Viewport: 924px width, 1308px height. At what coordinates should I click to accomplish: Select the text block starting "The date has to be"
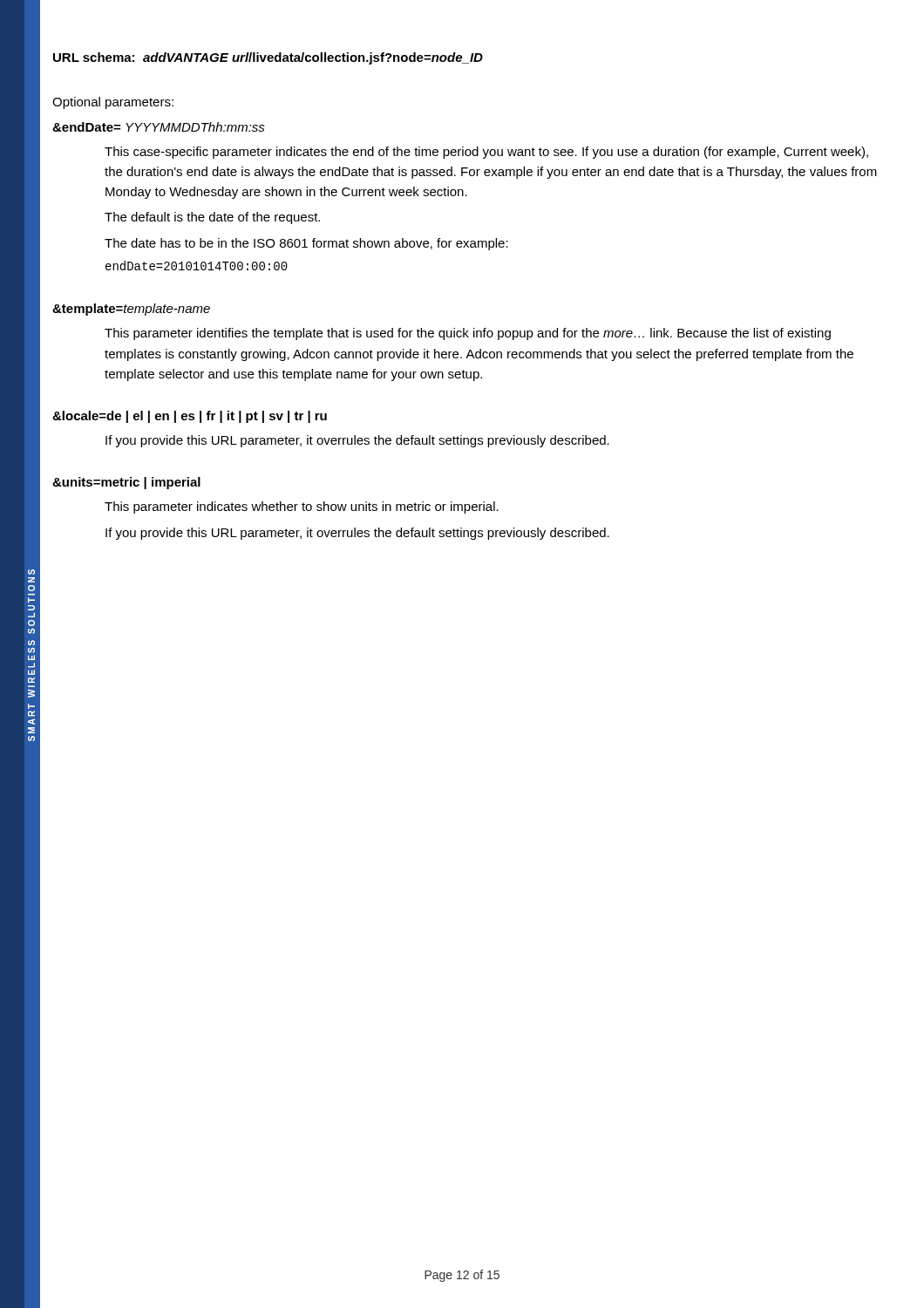pos(307,242)
